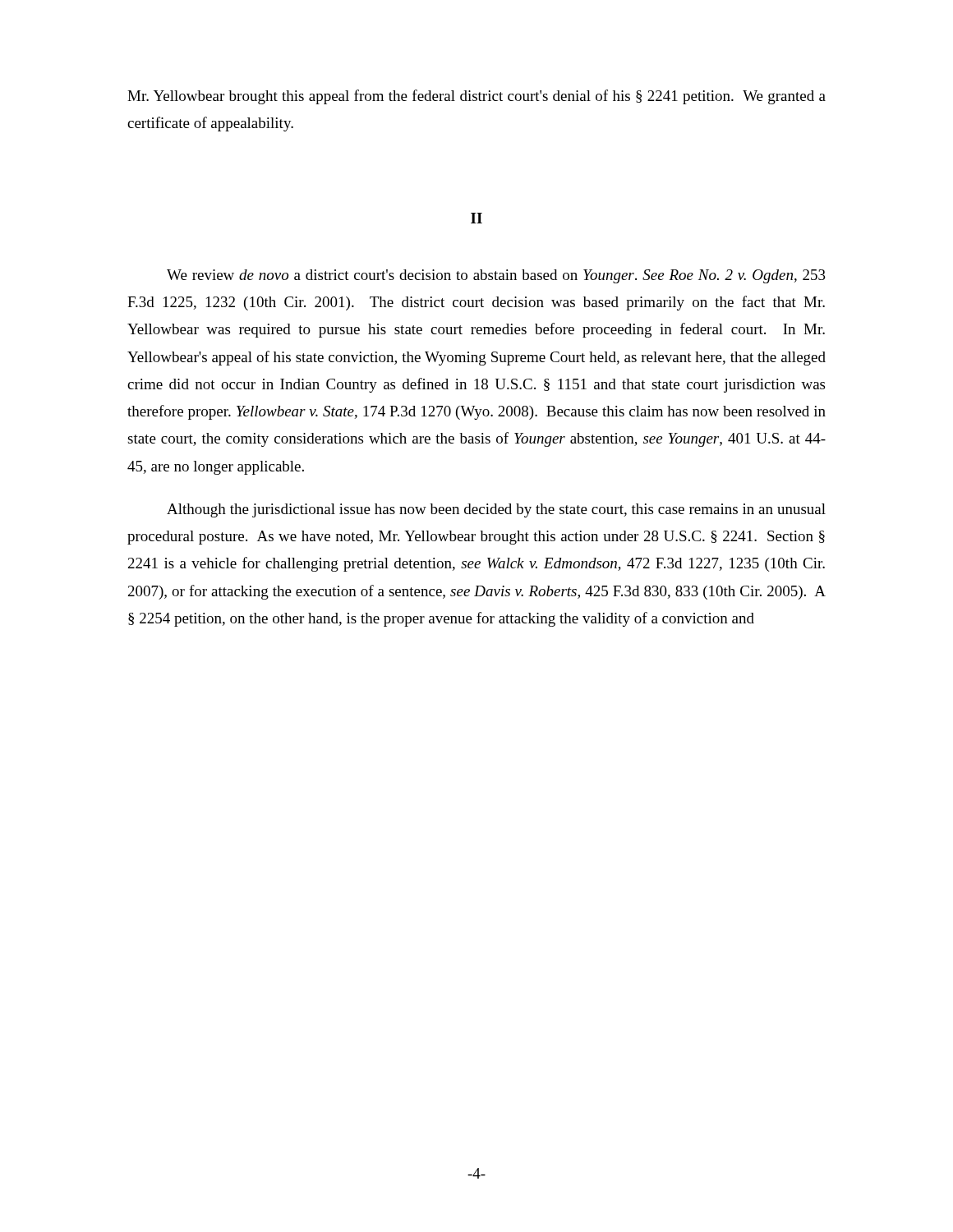Viewport: 953px width, 1232px height.
Task: Navigate to the block starting "We review de novo a district"
Action: [x=476, y=370]
